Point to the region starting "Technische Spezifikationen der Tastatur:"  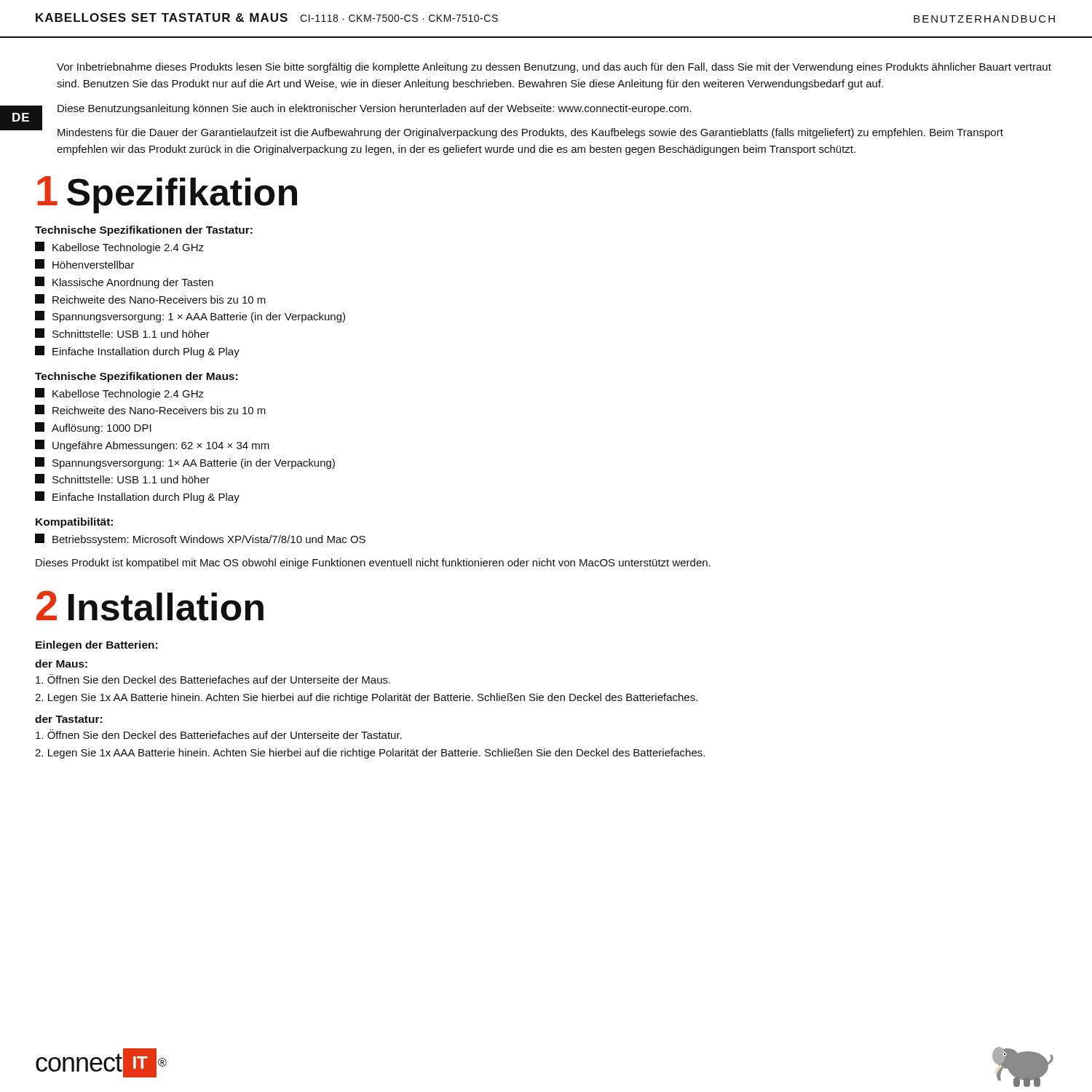(144, 230)
